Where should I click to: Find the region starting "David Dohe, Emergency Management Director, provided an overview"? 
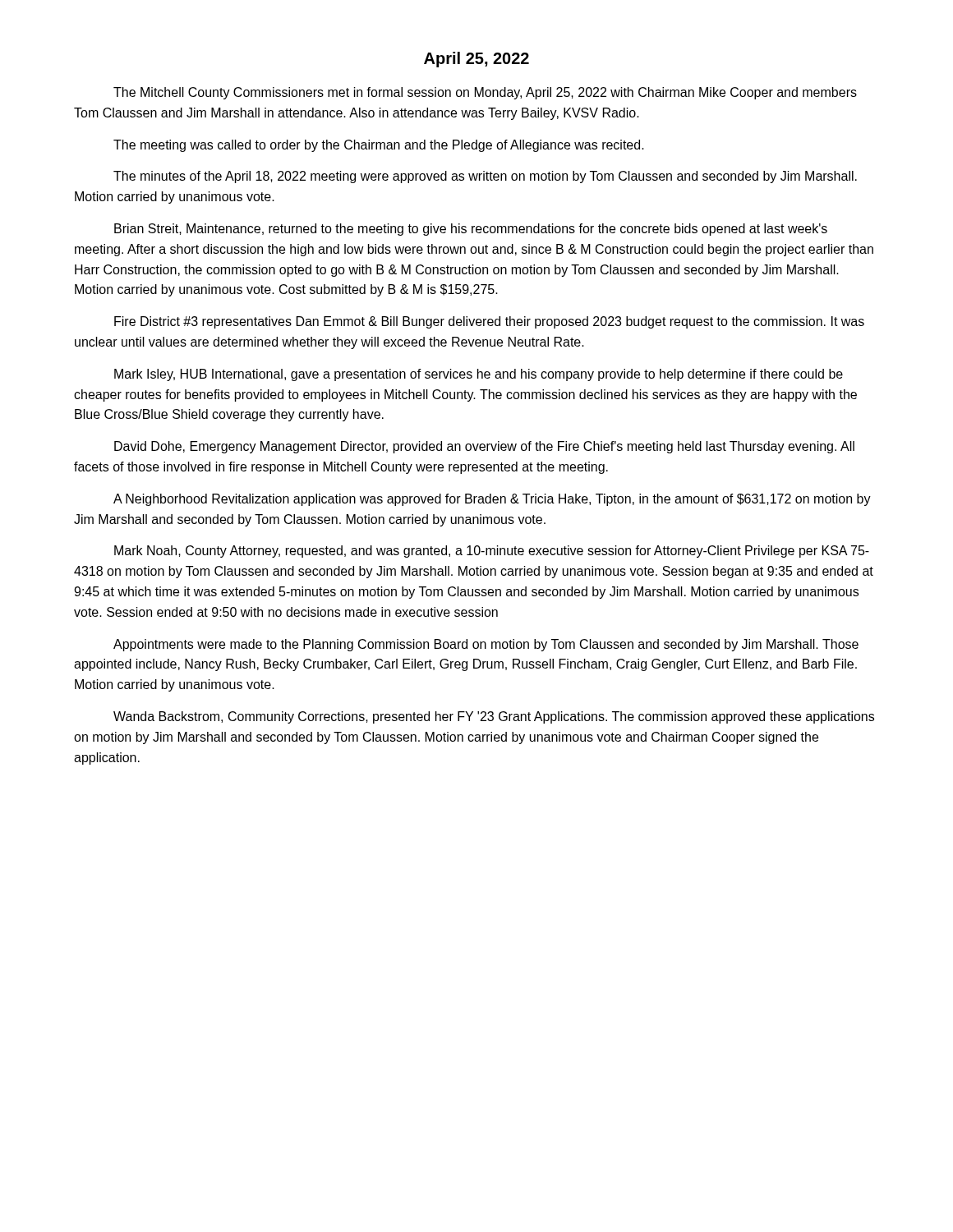tap(464, 457)
